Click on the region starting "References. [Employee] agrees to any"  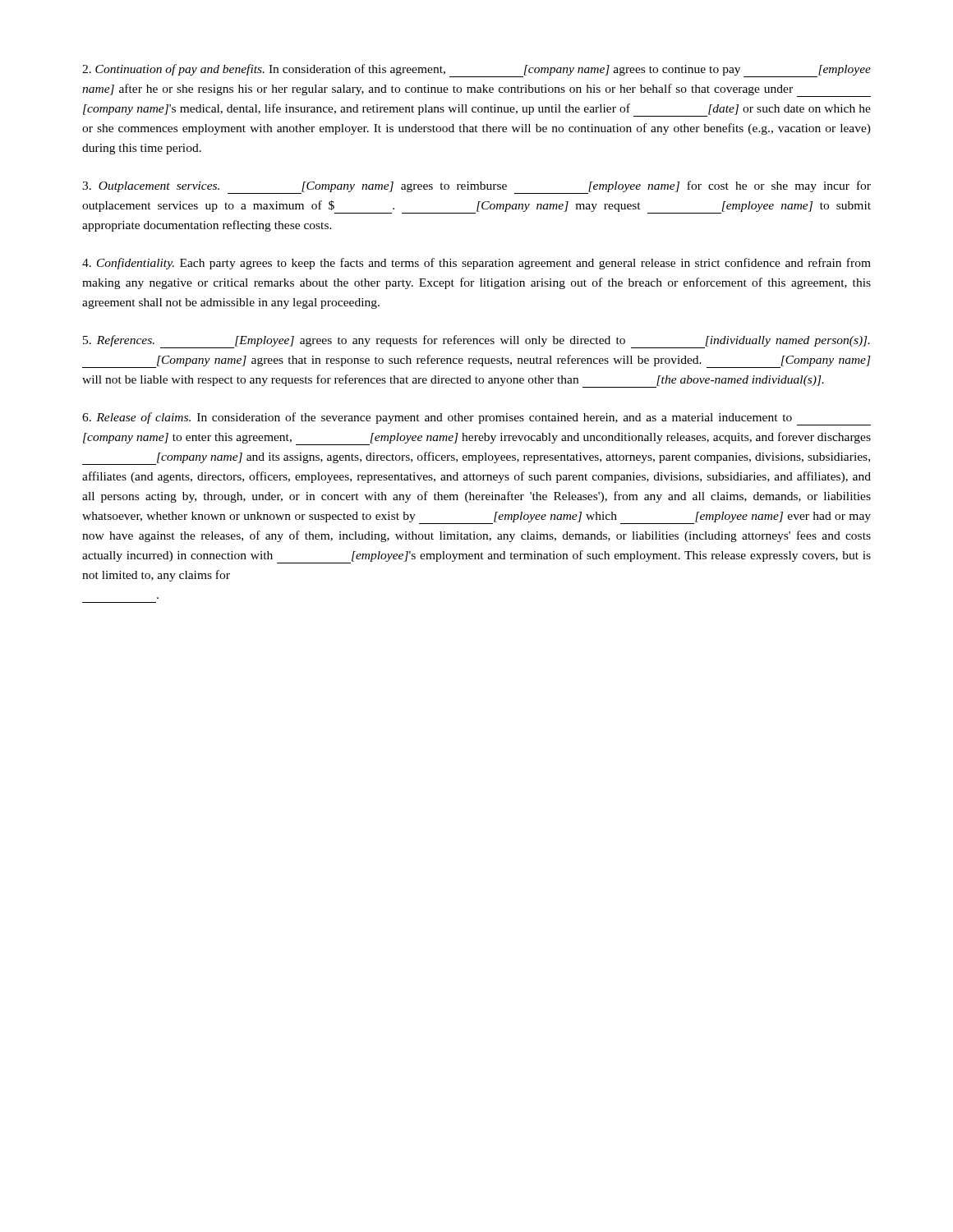[x=476, y=360]
